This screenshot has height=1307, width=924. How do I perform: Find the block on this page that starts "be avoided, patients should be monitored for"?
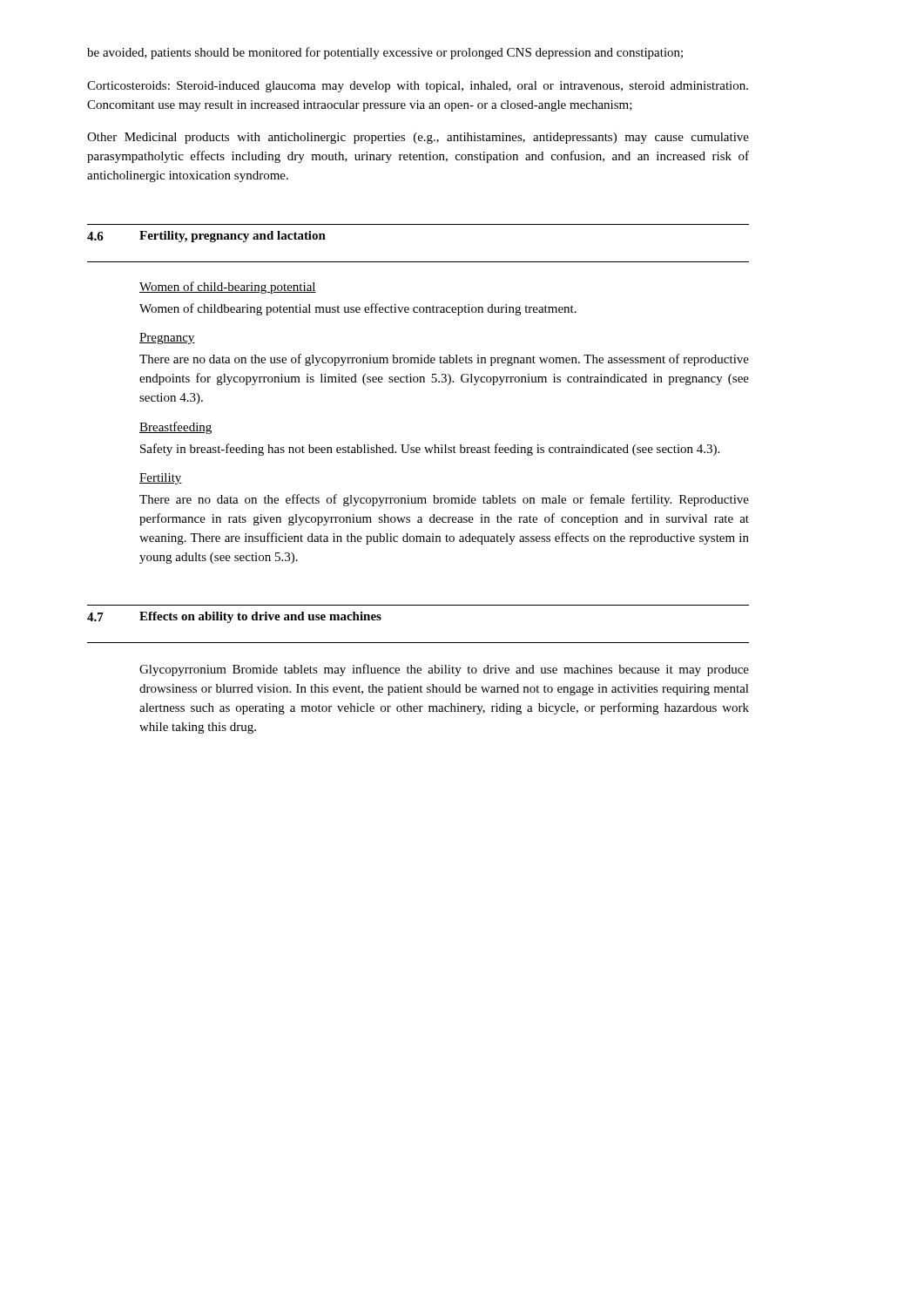pos(385,52)
